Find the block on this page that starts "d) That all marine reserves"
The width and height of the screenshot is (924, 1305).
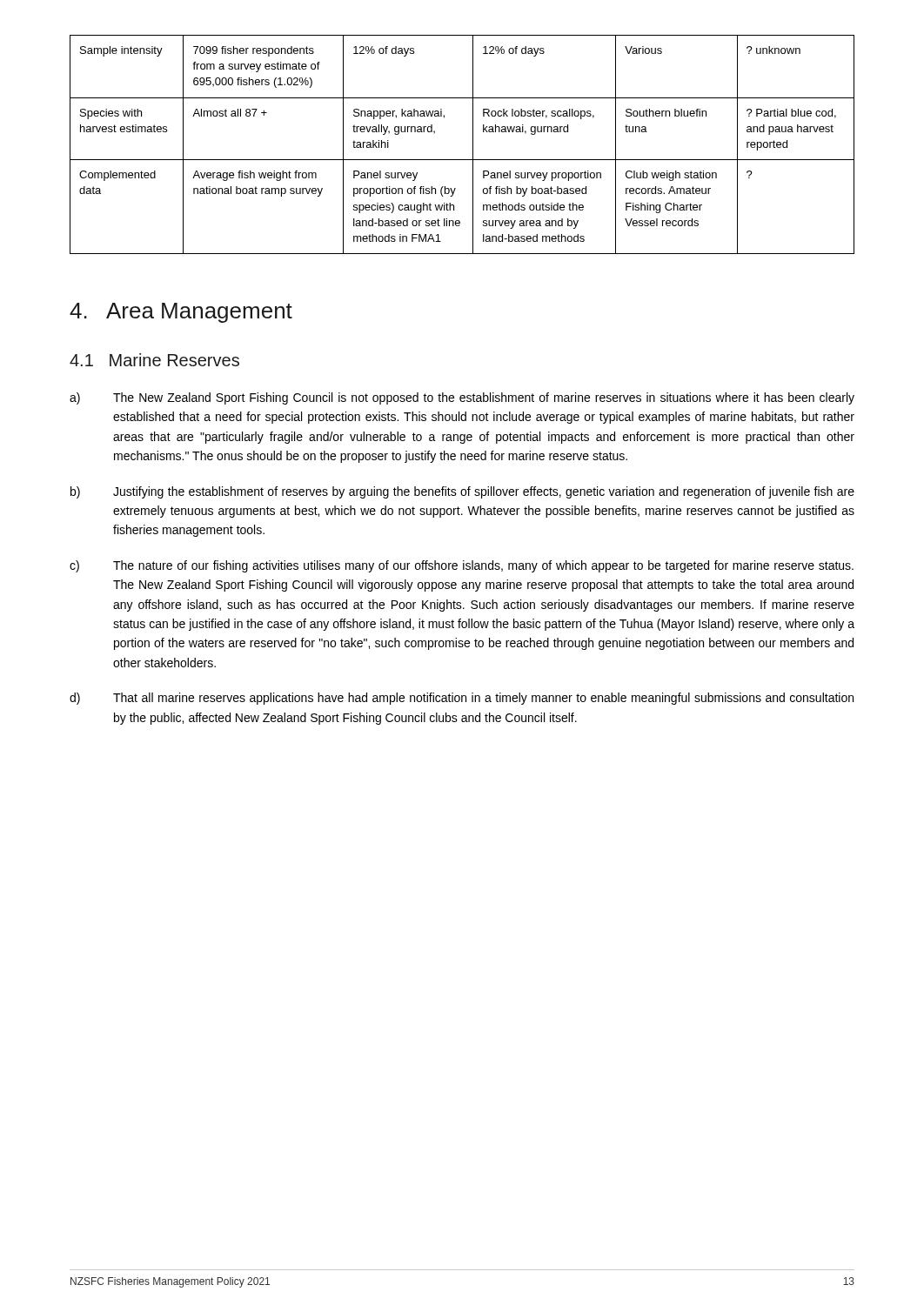(462, 708)
